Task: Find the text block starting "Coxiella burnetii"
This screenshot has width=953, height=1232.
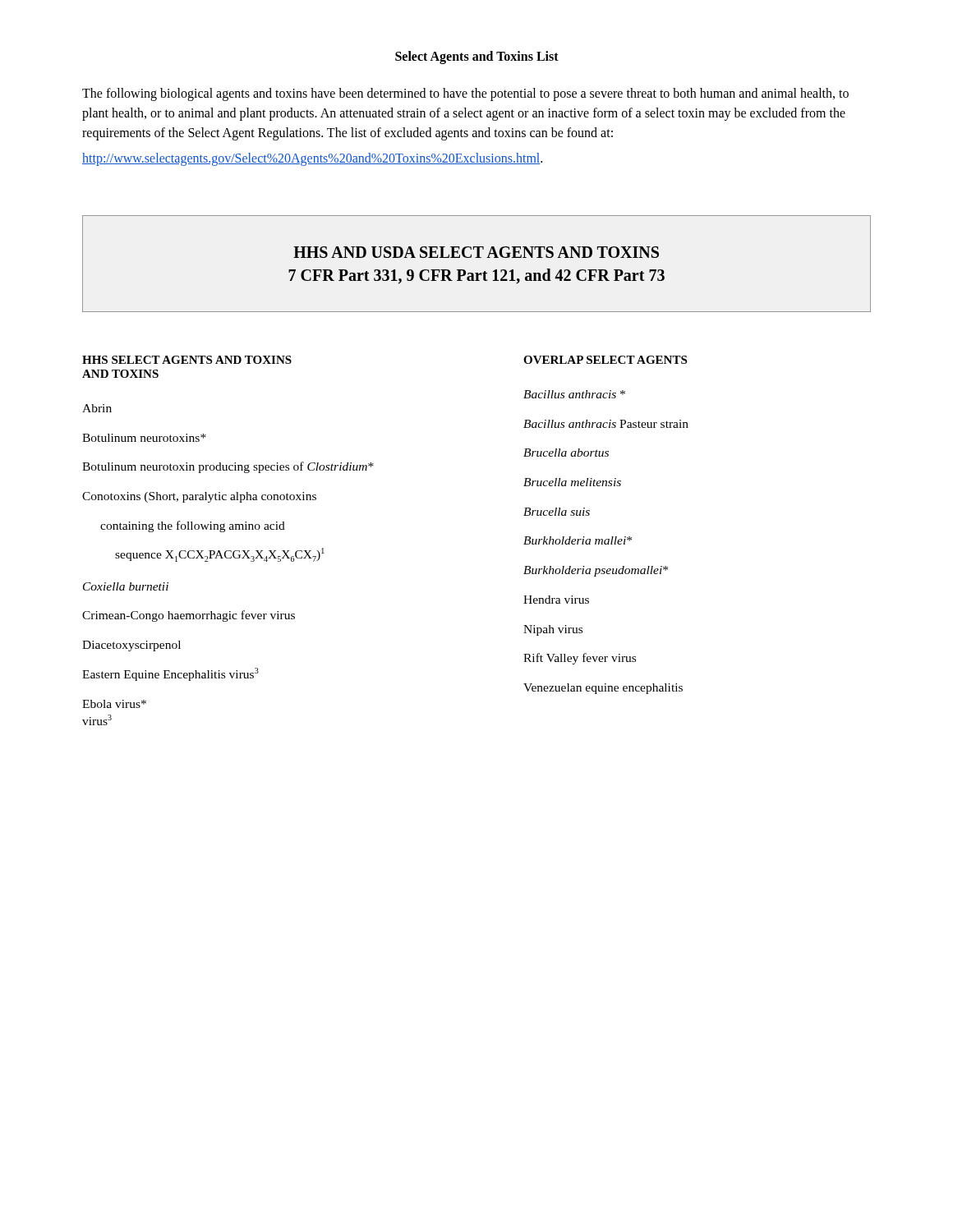Action: point(125,586)
